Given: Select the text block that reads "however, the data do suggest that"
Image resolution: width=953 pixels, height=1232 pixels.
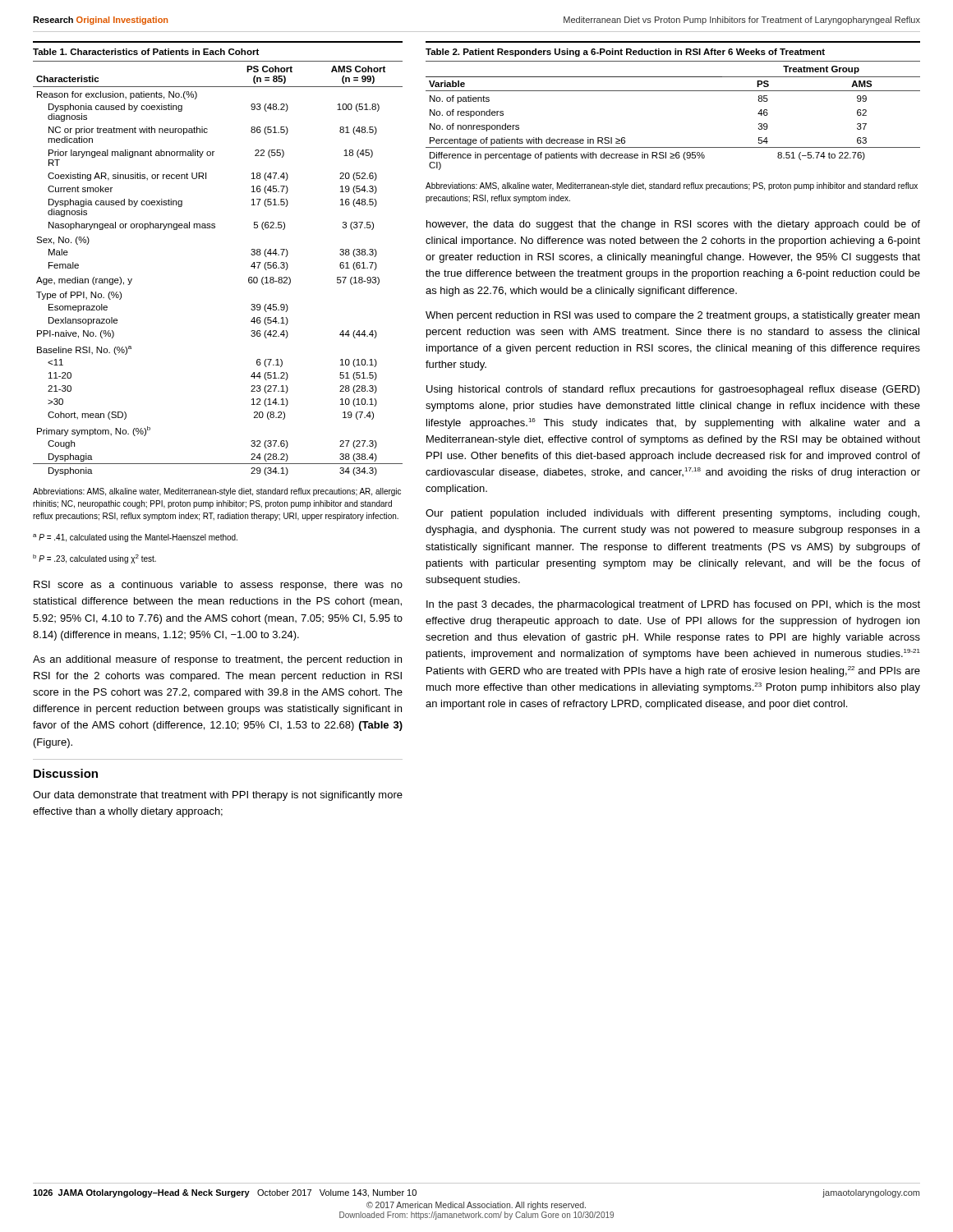Looking at the screenshot, I should click(x=673, y=257).
